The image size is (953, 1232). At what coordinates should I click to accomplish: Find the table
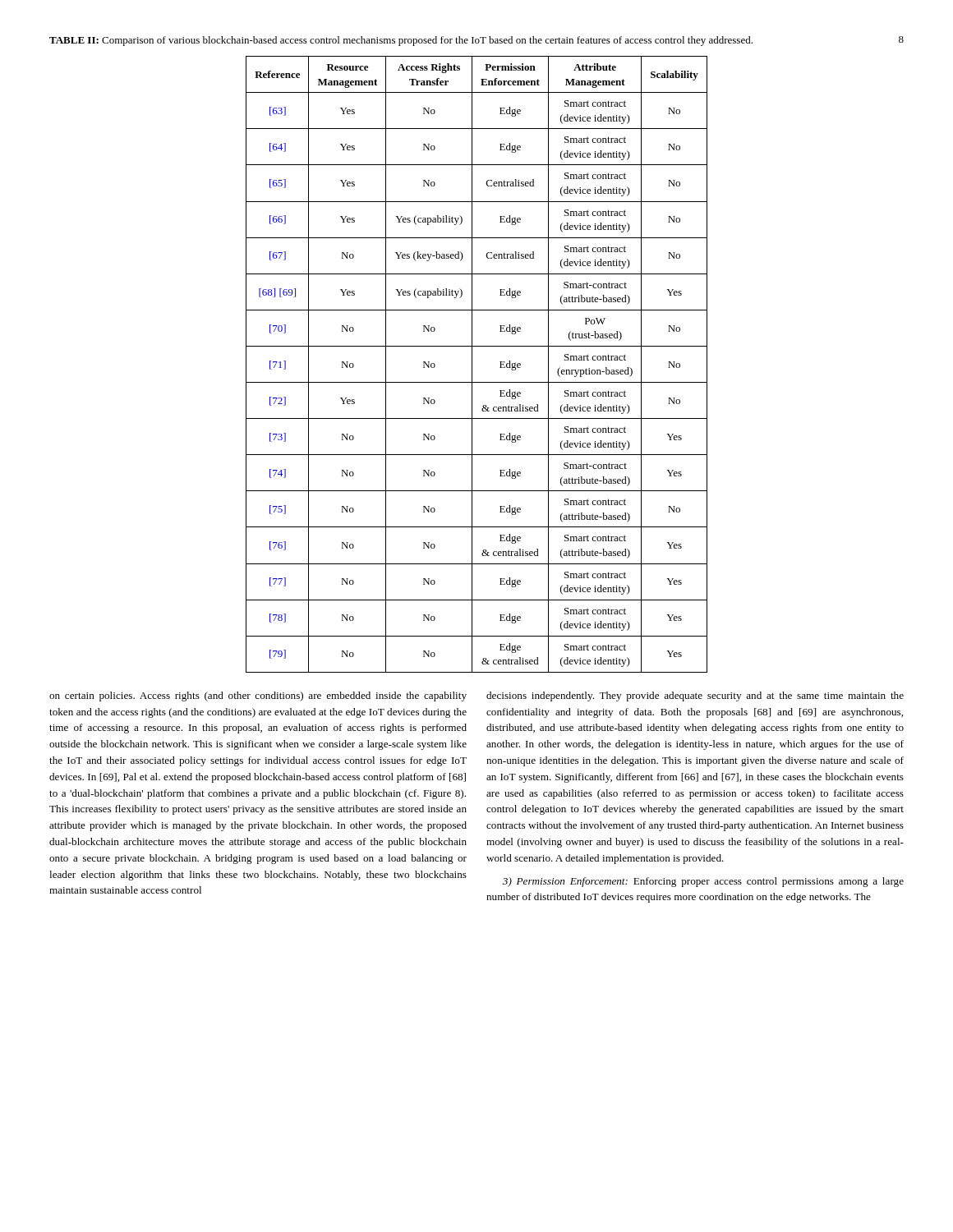click(x=476, y=364)
